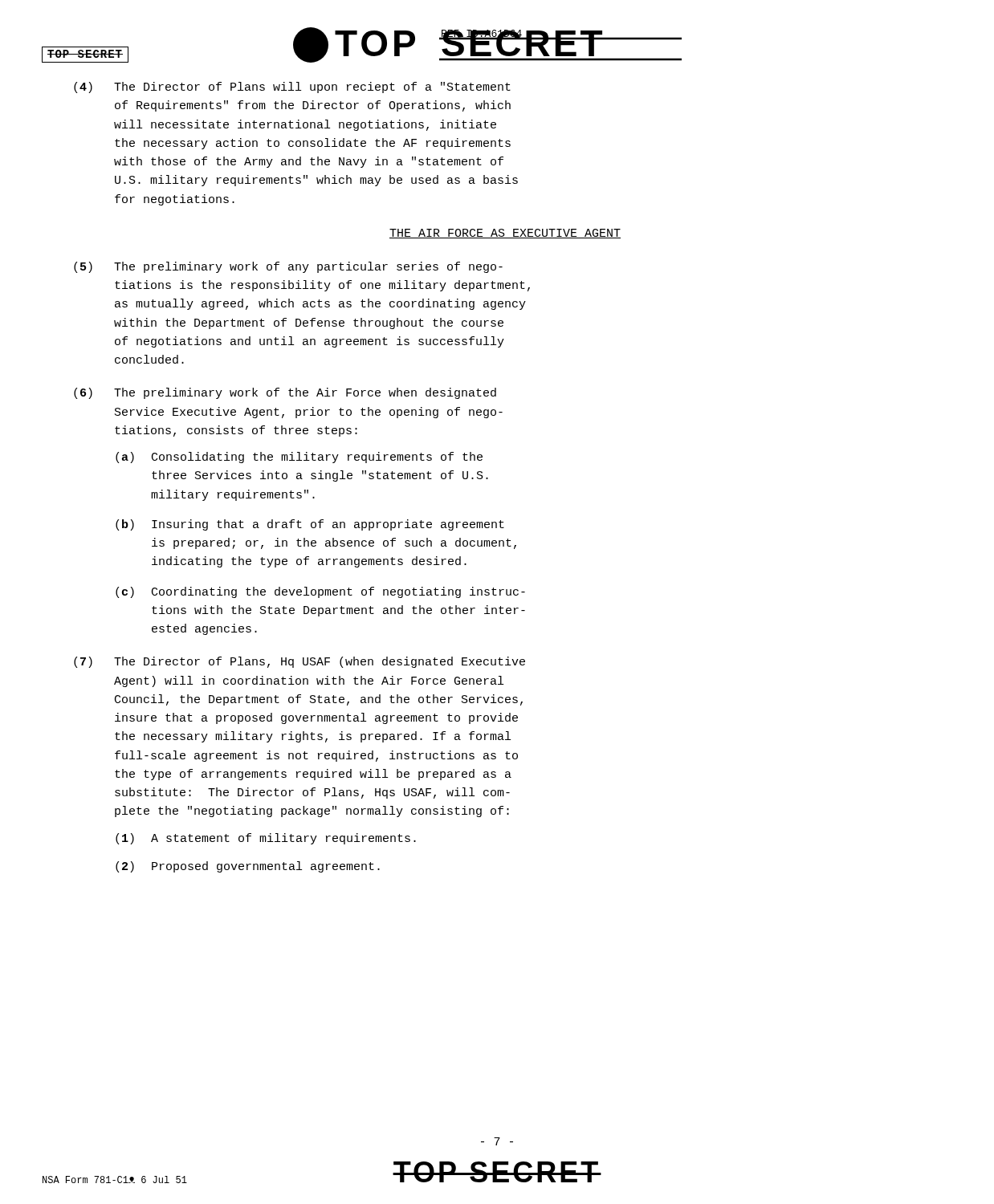The image size is (994, 1204).
Task: Find the block starting "(6) The preliminary work of the Air Force"
Action: pyautogui.click(x=505, y=518)
